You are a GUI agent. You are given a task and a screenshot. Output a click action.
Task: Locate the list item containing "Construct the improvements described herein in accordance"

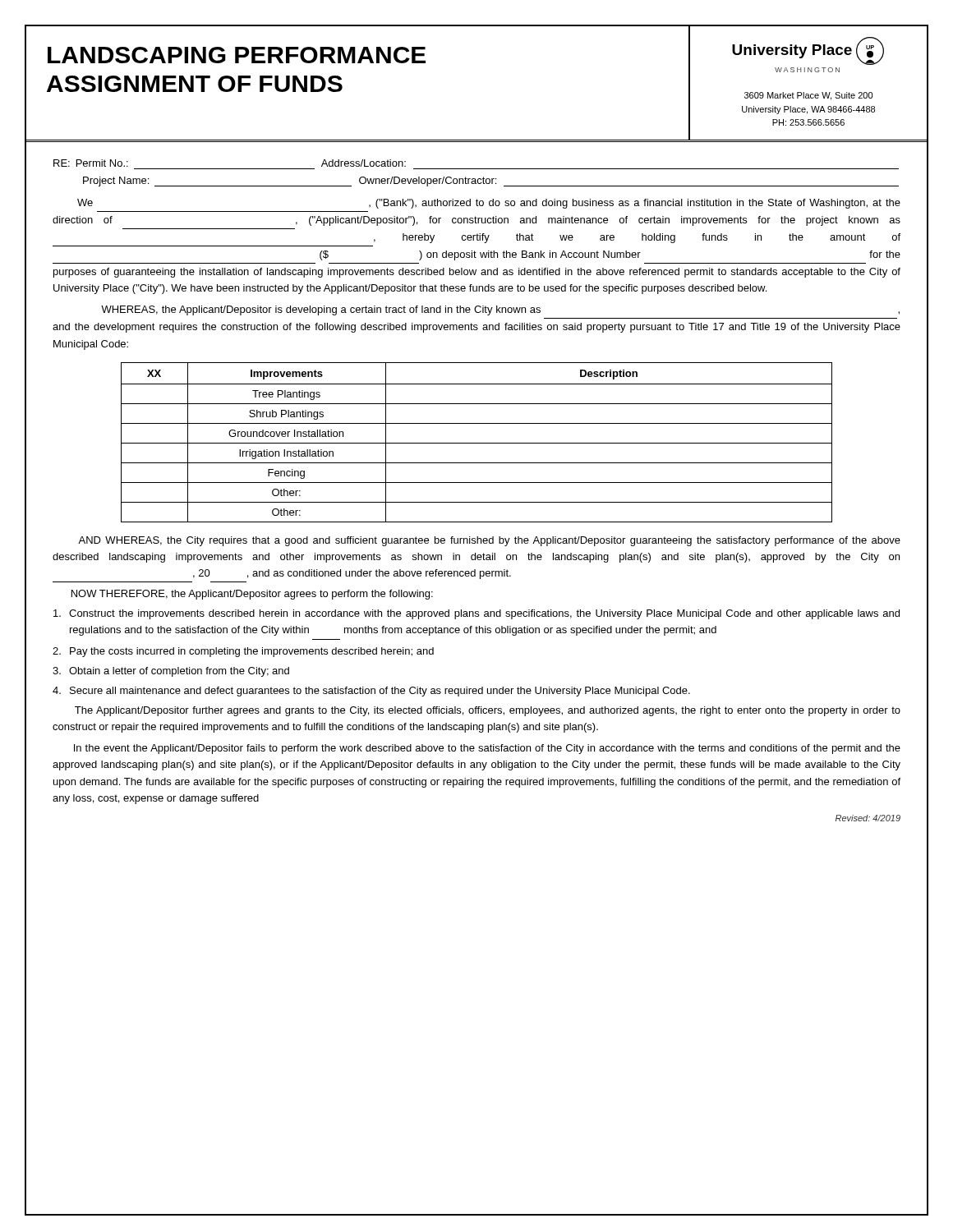pos(476,623)
